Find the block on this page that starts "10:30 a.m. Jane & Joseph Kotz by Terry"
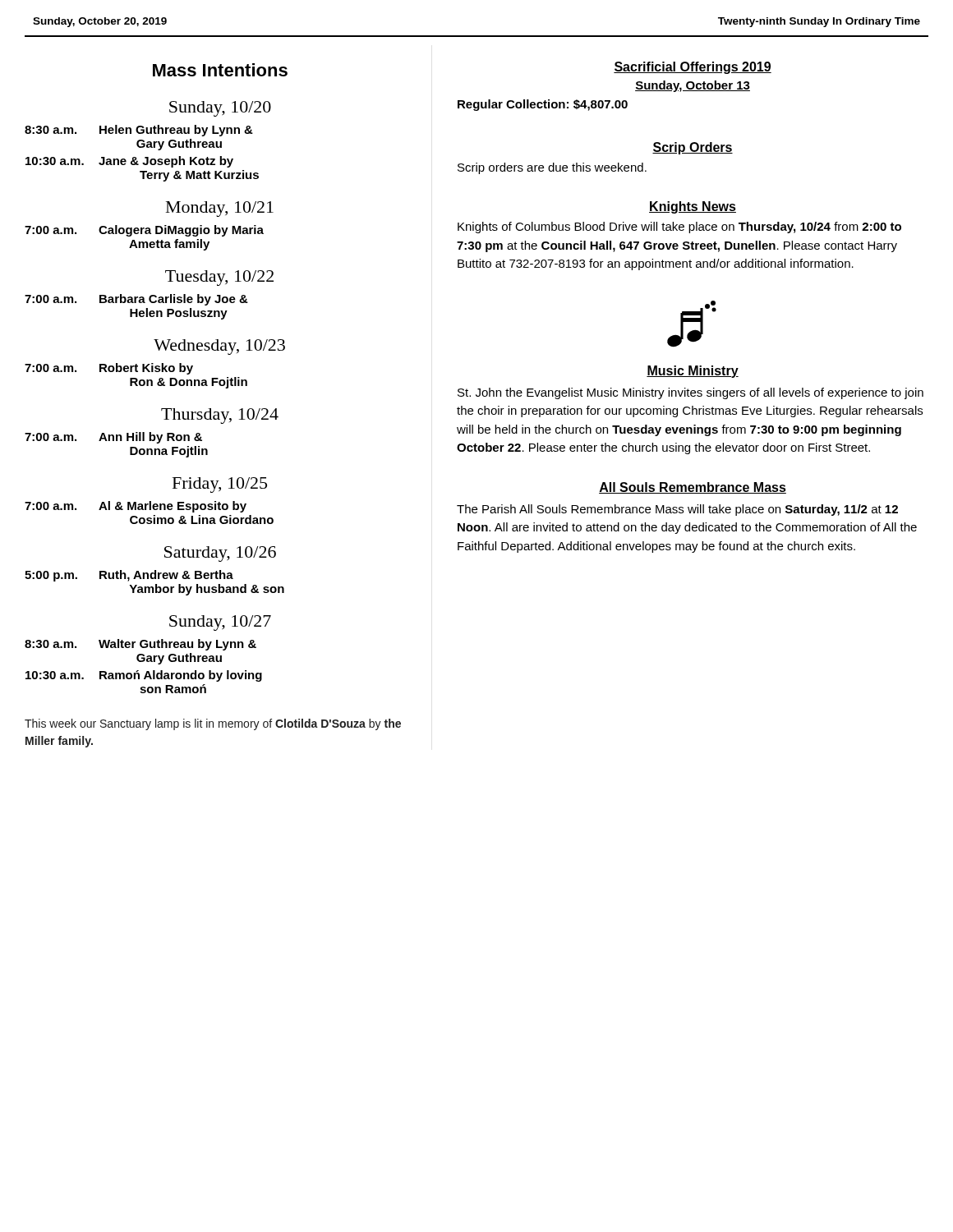The height and width of the screenshot is (1232, 953). [x=220, y=168]
